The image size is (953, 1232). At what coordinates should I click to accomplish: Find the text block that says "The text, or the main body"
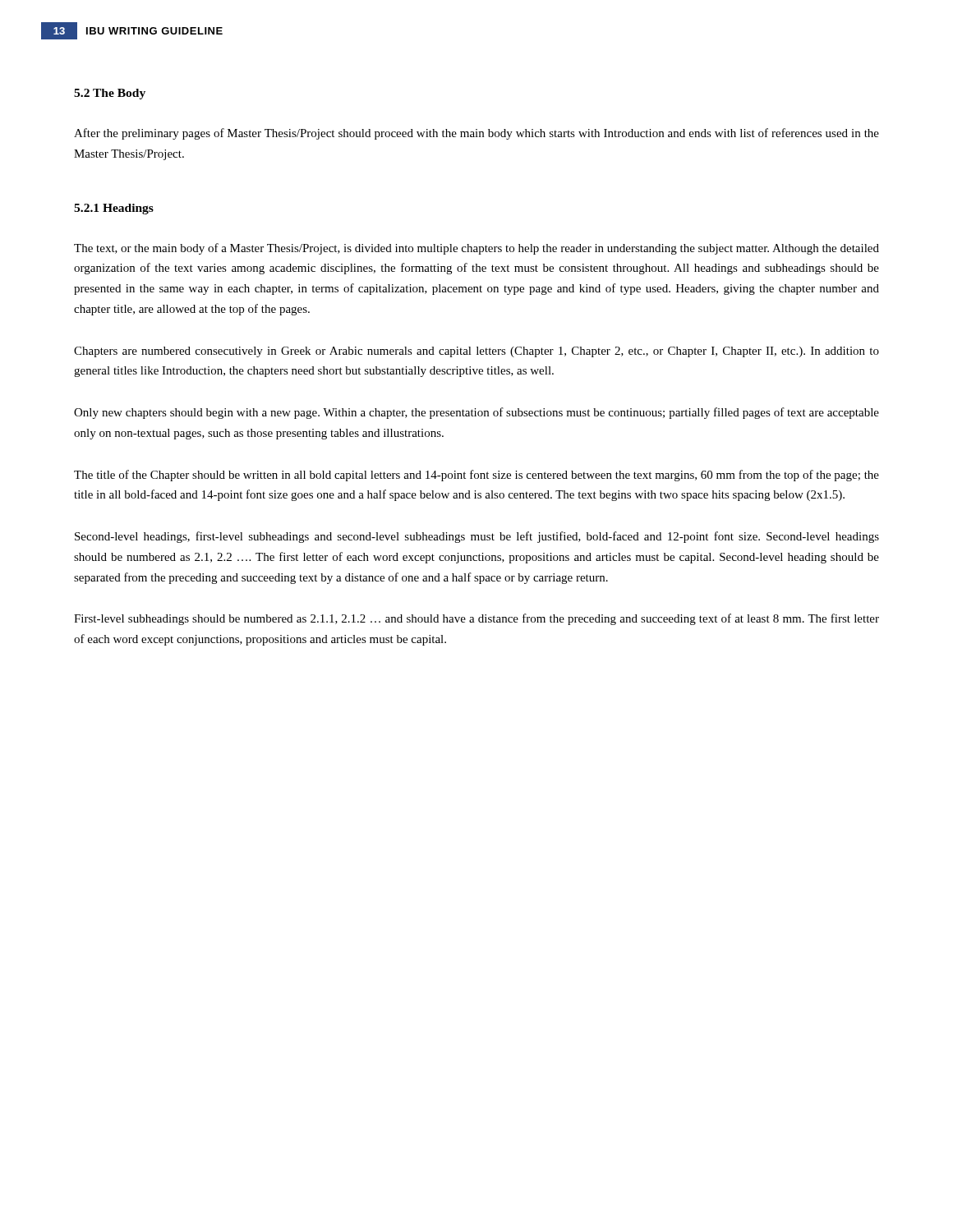click(x=476, y=278)
